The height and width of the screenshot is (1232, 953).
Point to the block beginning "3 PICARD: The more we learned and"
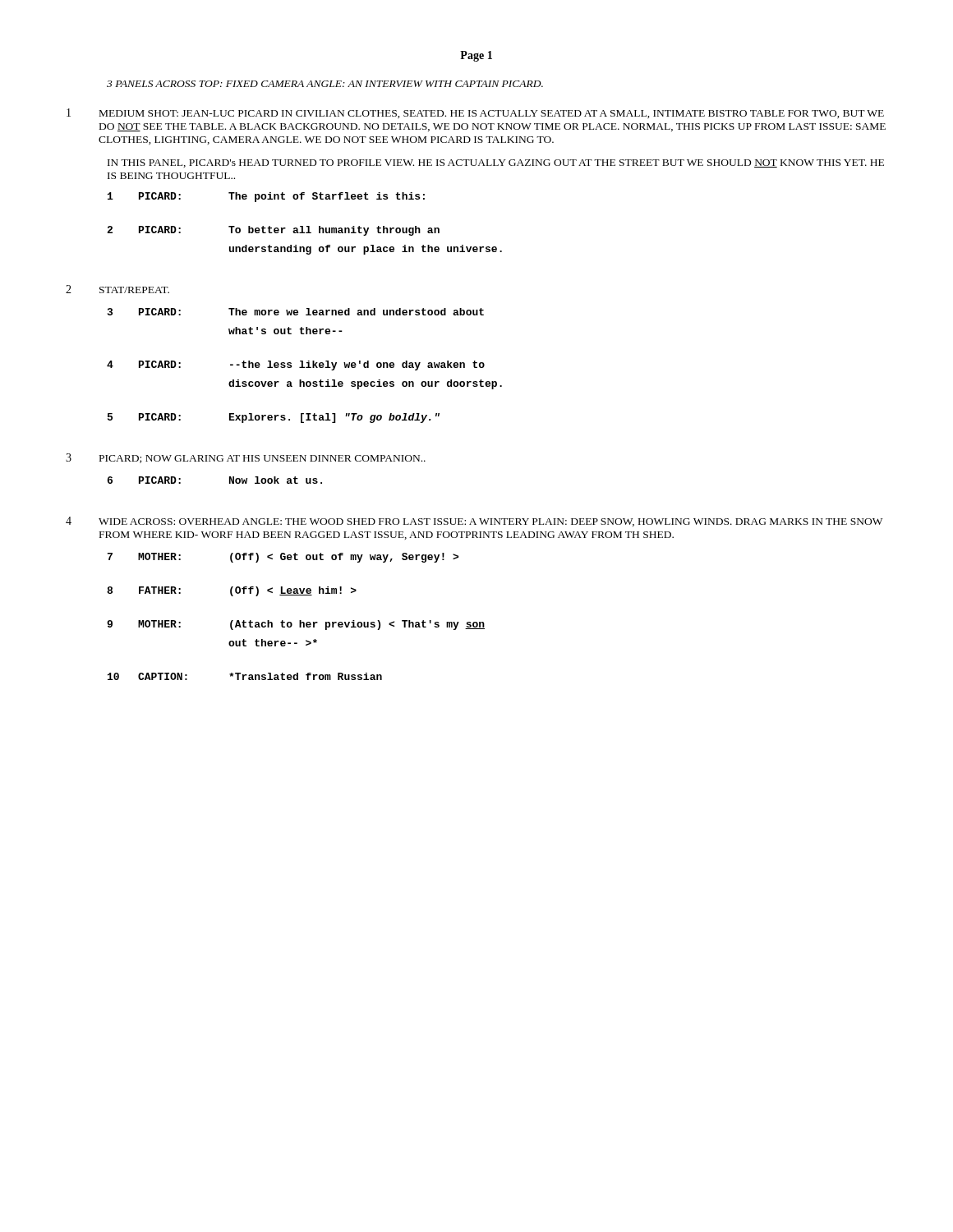pyautogui.click(x=305, y=312)
